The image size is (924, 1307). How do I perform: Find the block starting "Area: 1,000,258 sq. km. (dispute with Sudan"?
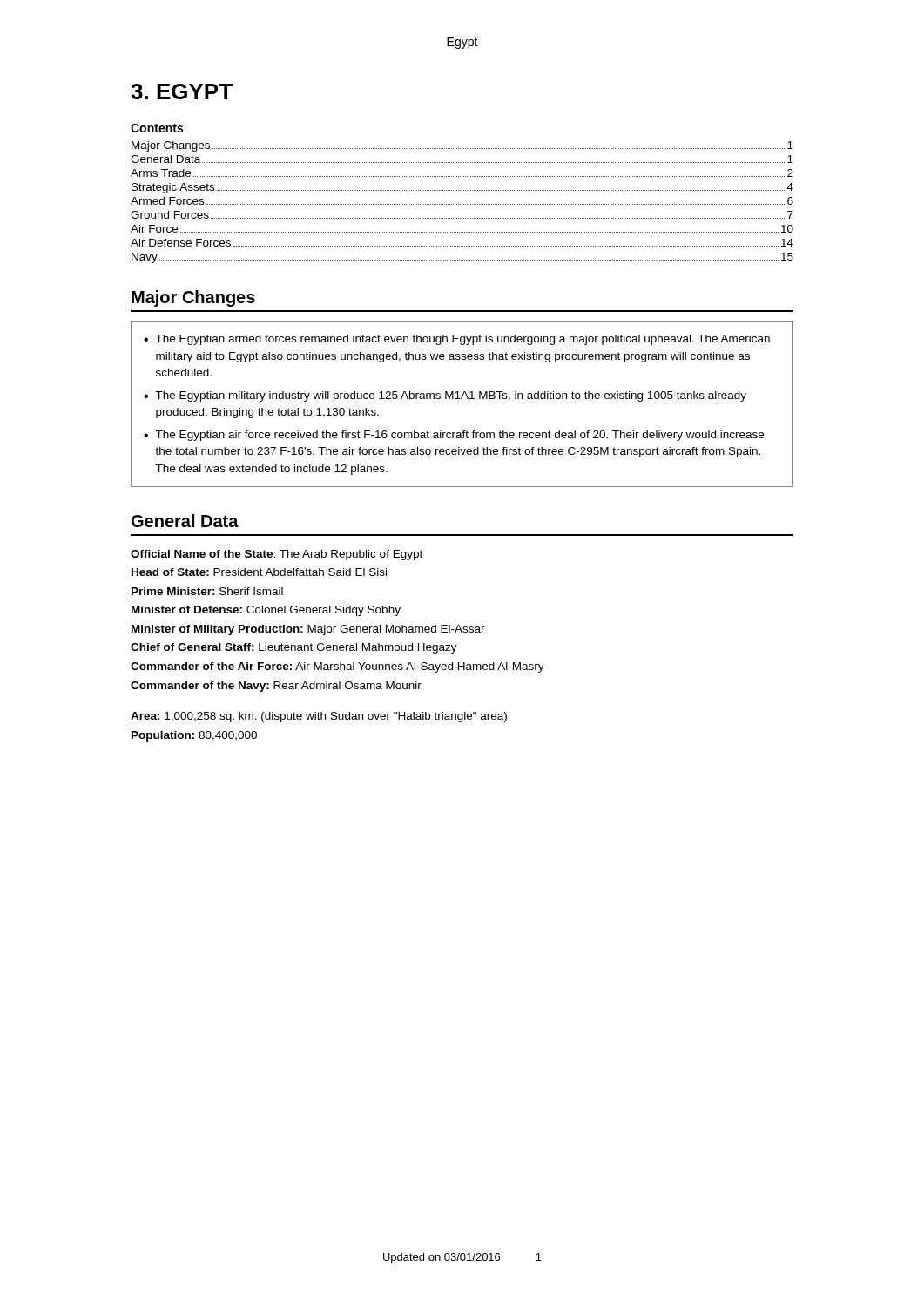(x=462, y=726)
